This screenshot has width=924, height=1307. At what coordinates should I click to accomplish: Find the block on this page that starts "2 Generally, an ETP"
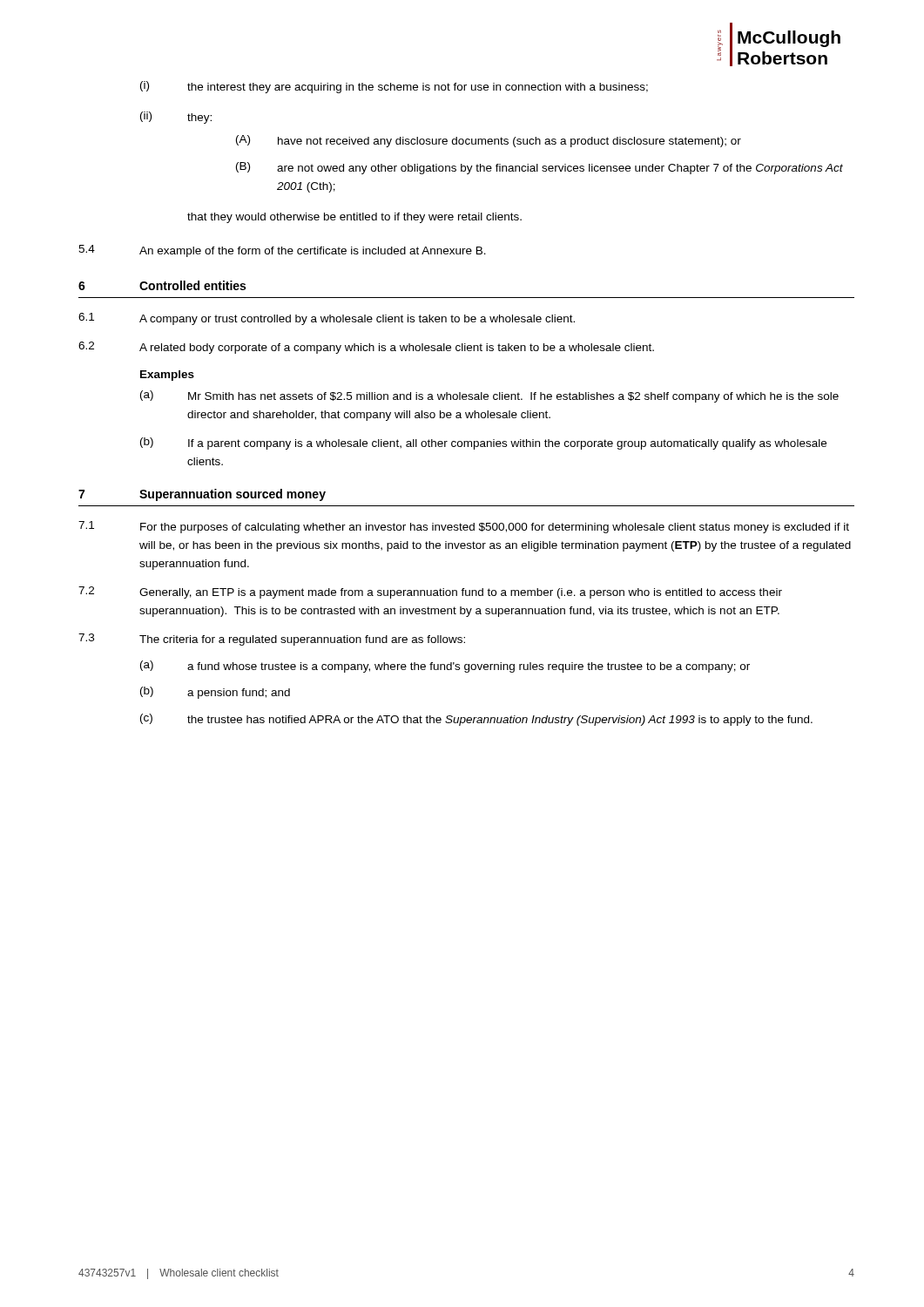click(x=466, y=602)
